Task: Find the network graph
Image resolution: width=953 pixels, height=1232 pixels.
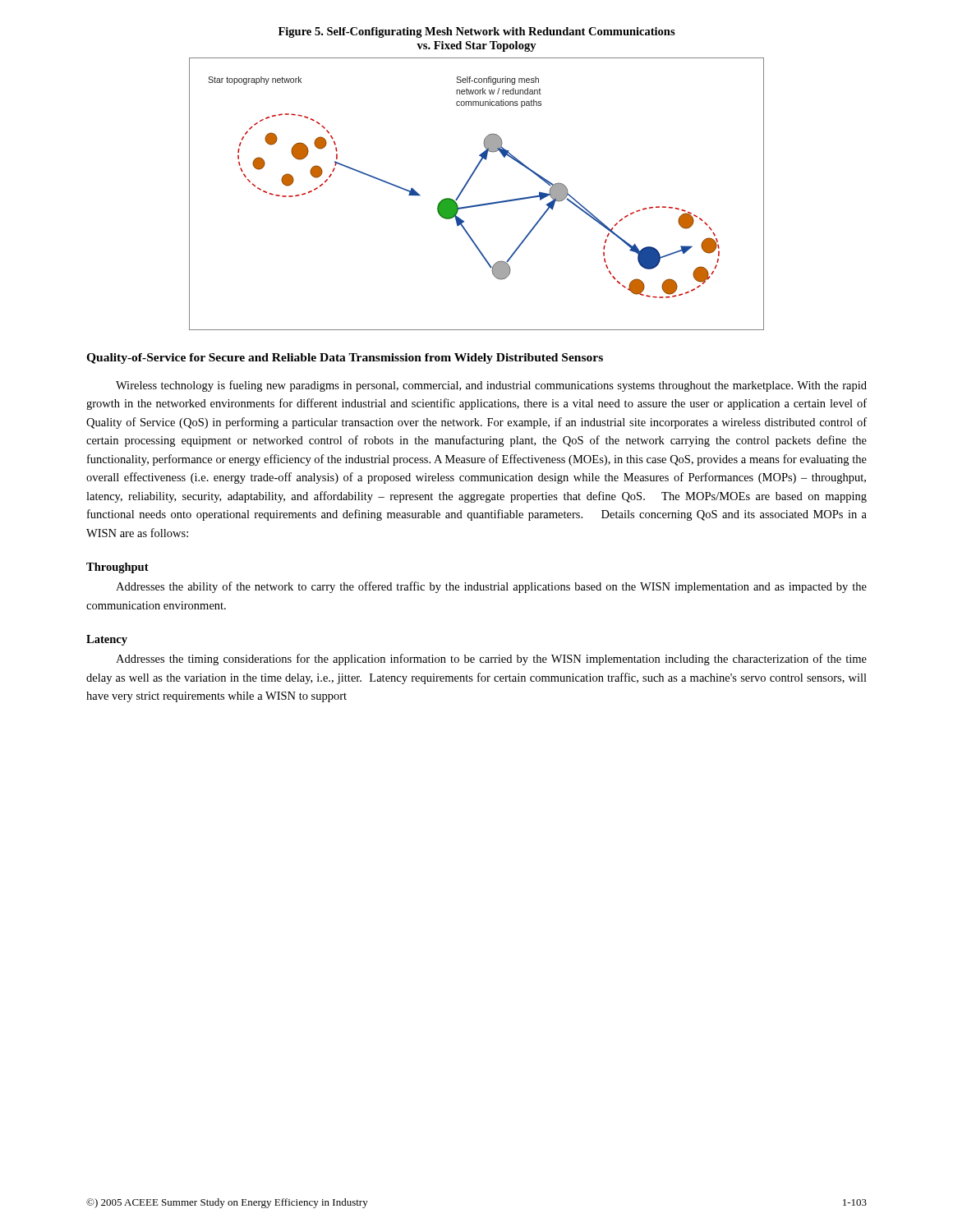Action: click(476, 194)
